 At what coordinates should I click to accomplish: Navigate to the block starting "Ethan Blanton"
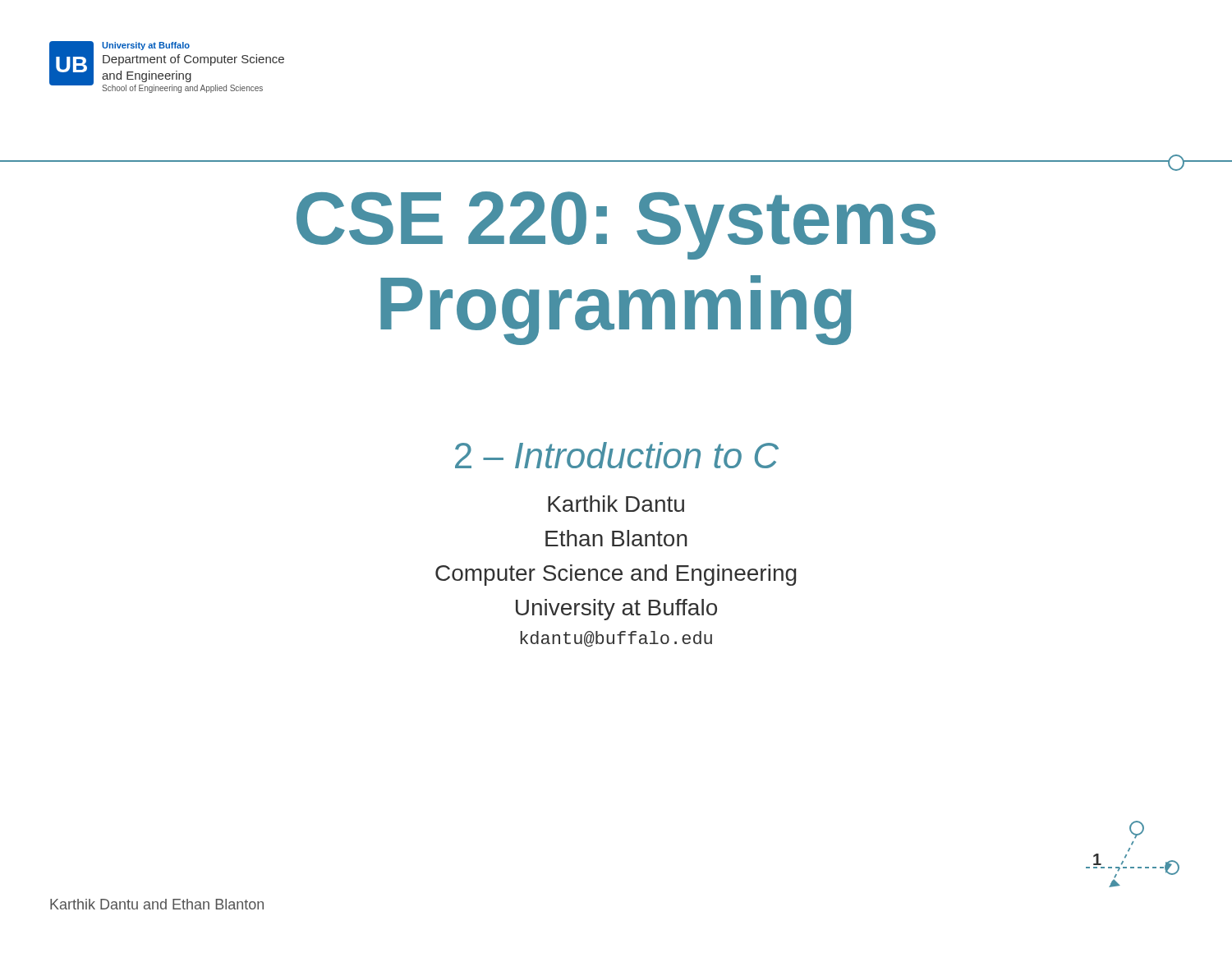[x=616, y=538]
